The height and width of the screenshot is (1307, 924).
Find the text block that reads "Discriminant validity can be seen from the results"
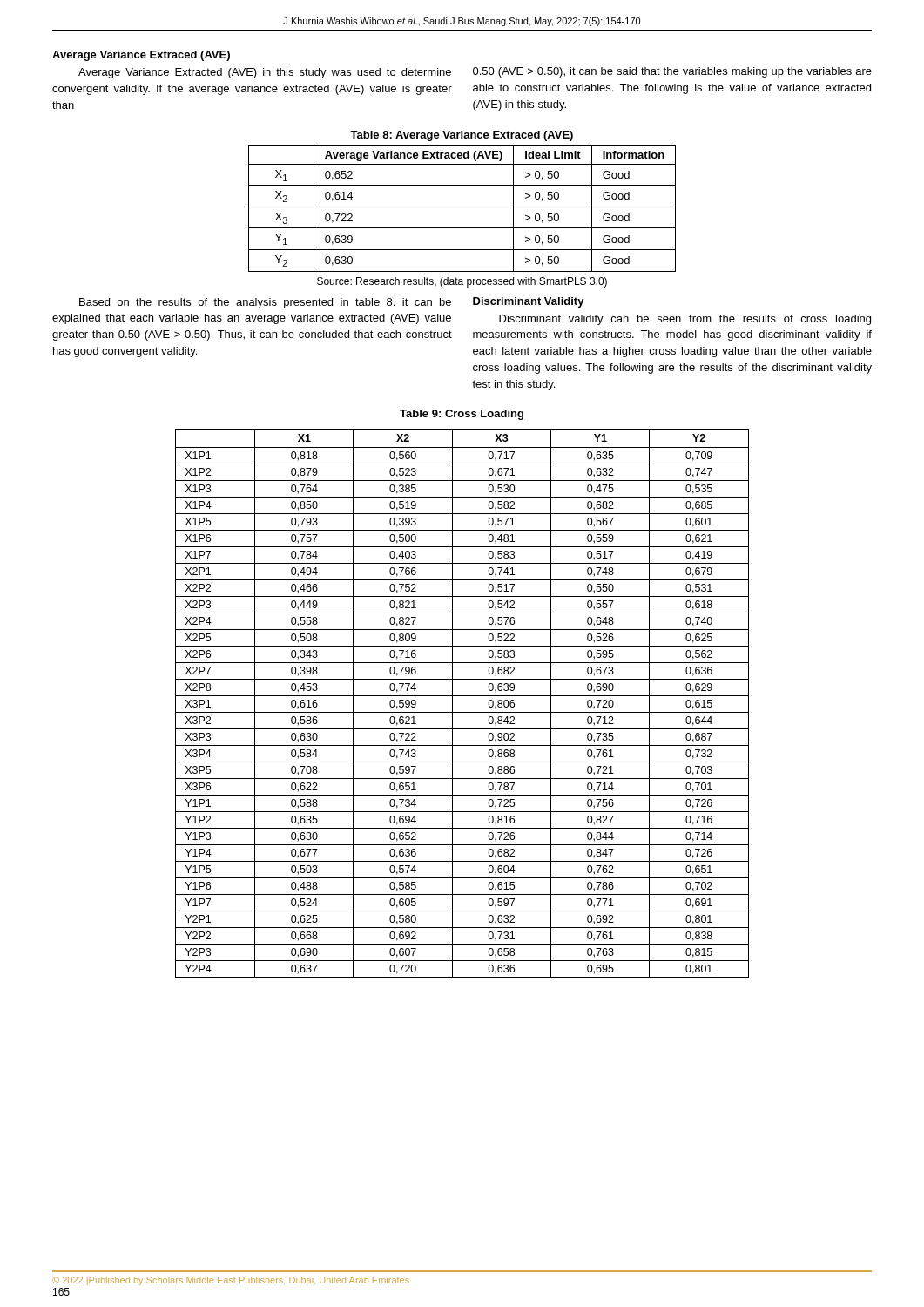(x=672, y=352)
